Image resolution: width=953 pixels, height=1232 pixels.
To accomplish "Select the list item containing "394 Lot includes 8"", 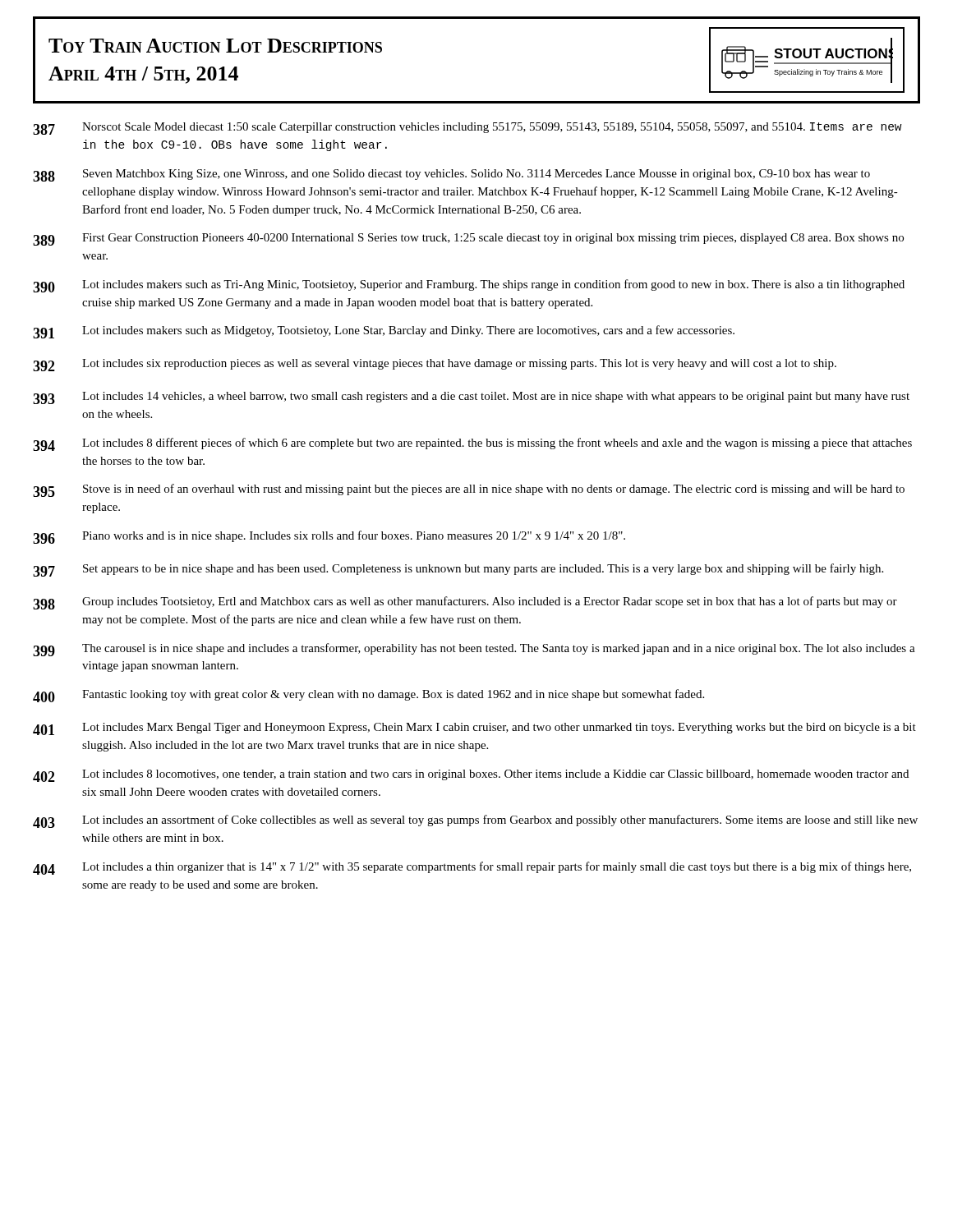I will (x=476, y=452).
